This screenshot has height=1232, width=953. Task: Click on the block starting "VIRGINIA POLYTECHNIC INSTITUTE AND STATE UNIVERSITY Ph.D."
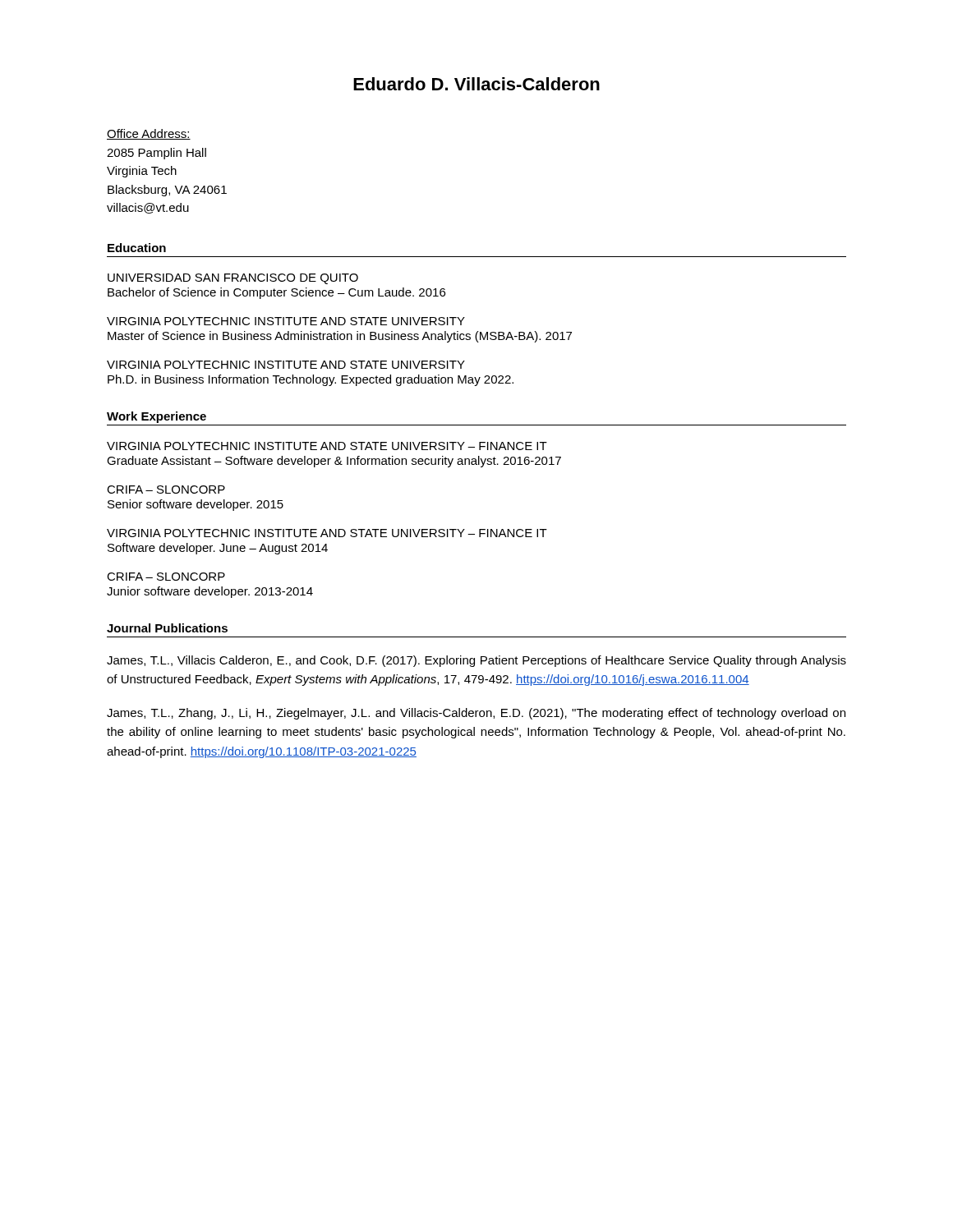pos(476,371)
